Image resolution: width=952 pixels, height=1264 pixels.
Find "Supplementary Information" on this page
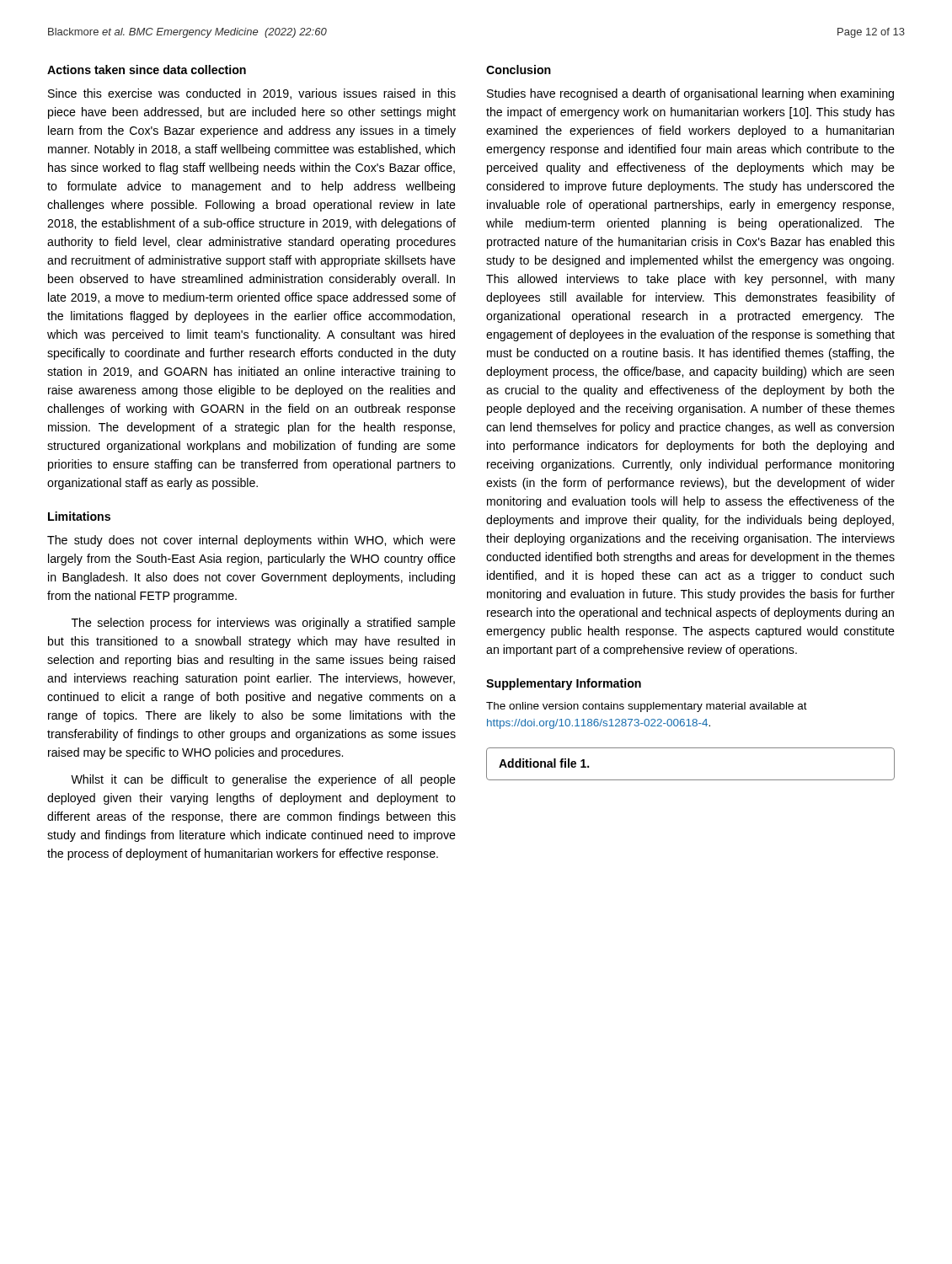pyautogui.click(x=564, y=683)
